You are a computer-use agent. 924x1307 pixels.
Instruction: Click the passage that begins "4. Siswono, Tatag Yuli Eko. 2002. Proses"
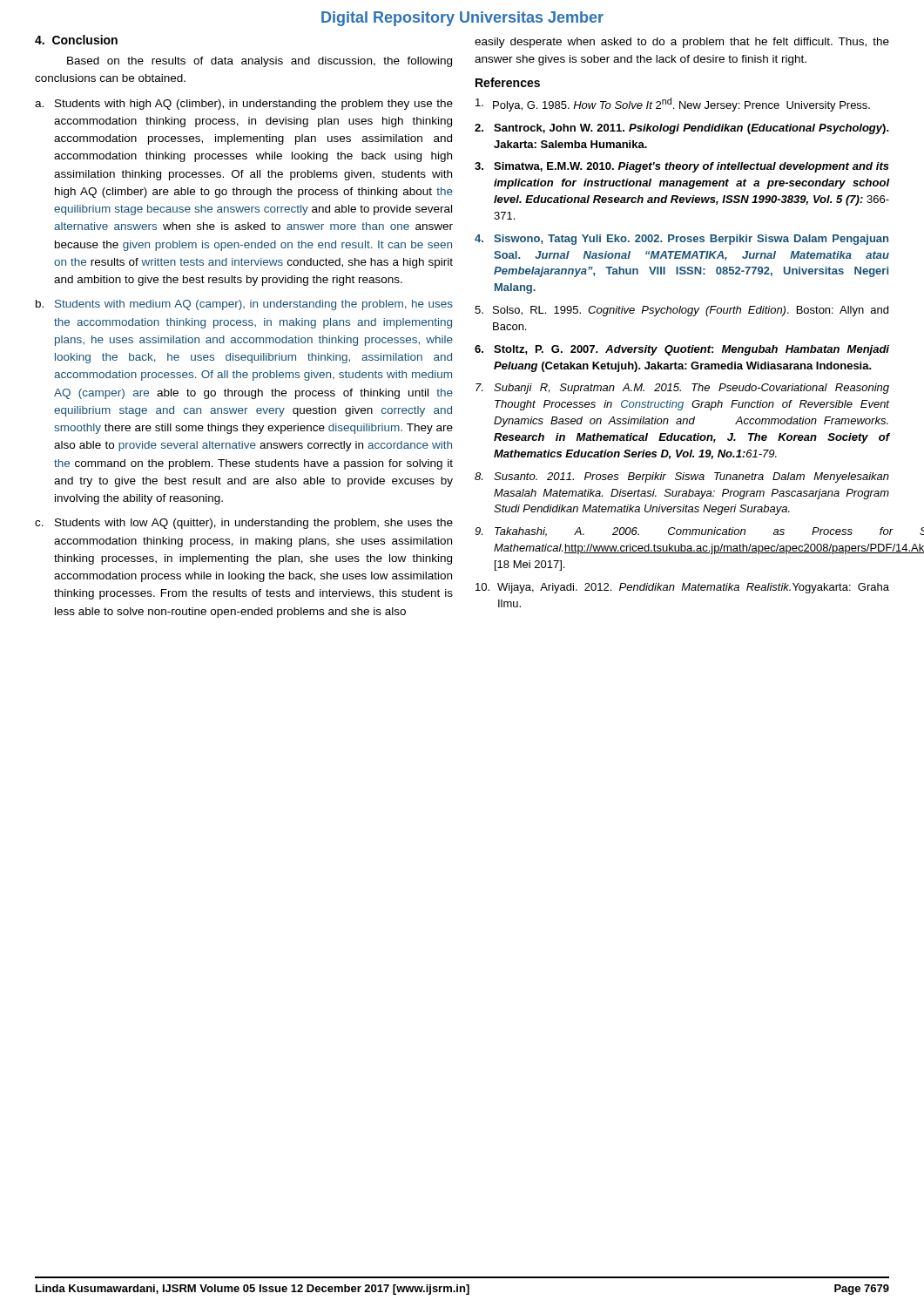[682, 263]
